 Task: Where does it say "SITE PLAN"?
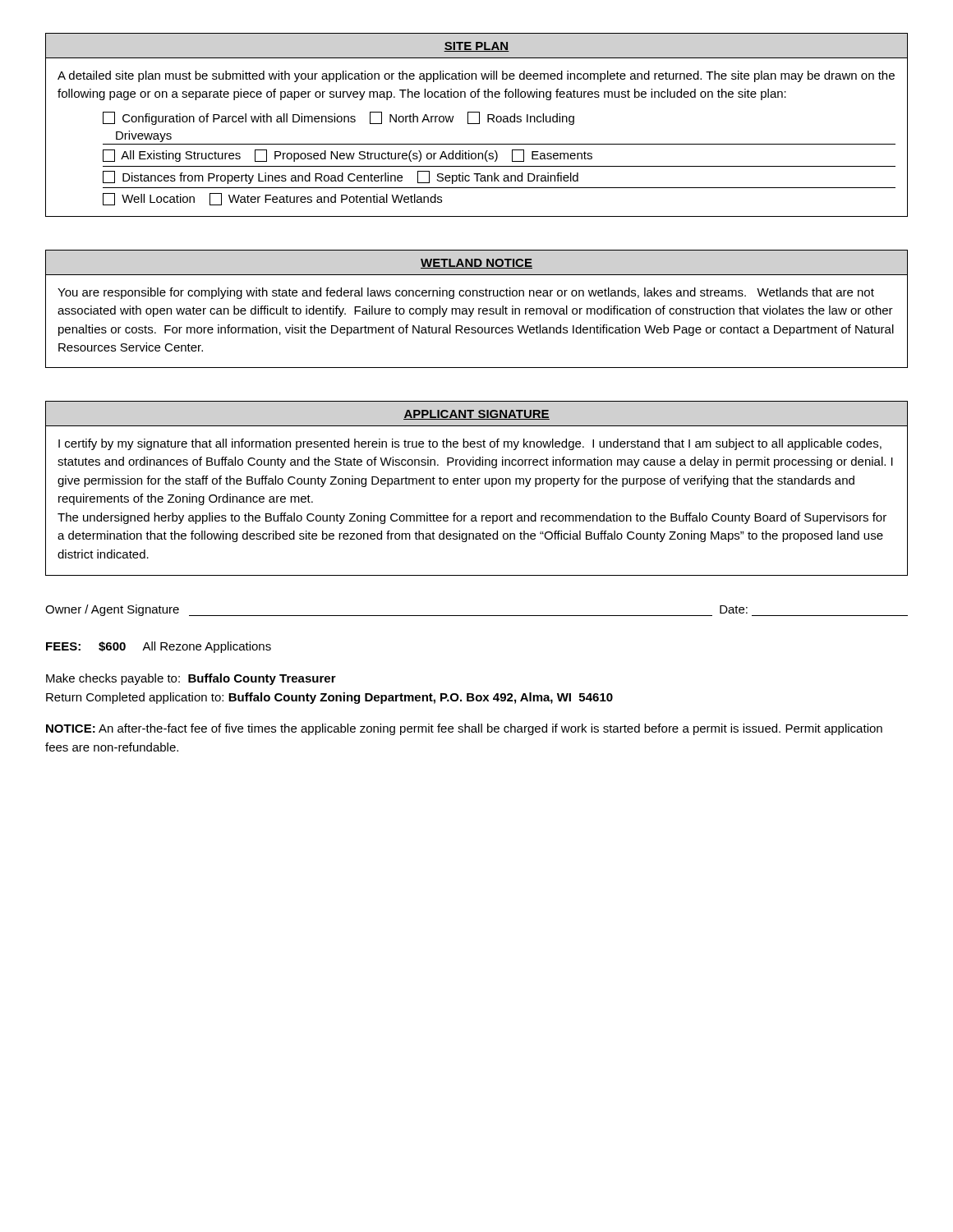click(476, 46)
